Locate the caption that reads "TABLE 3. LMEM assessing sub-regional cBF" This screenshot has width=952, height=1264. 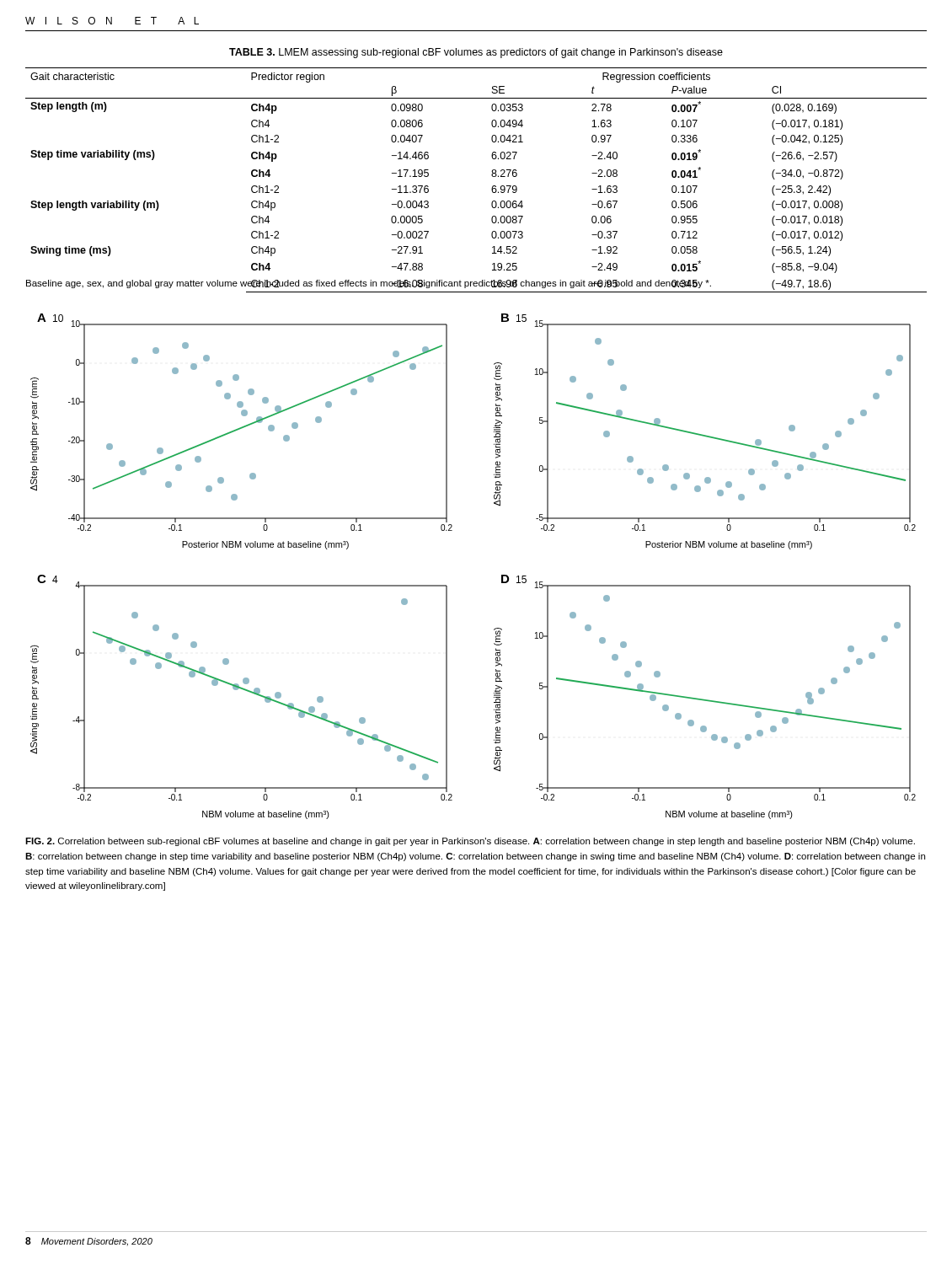476,52
